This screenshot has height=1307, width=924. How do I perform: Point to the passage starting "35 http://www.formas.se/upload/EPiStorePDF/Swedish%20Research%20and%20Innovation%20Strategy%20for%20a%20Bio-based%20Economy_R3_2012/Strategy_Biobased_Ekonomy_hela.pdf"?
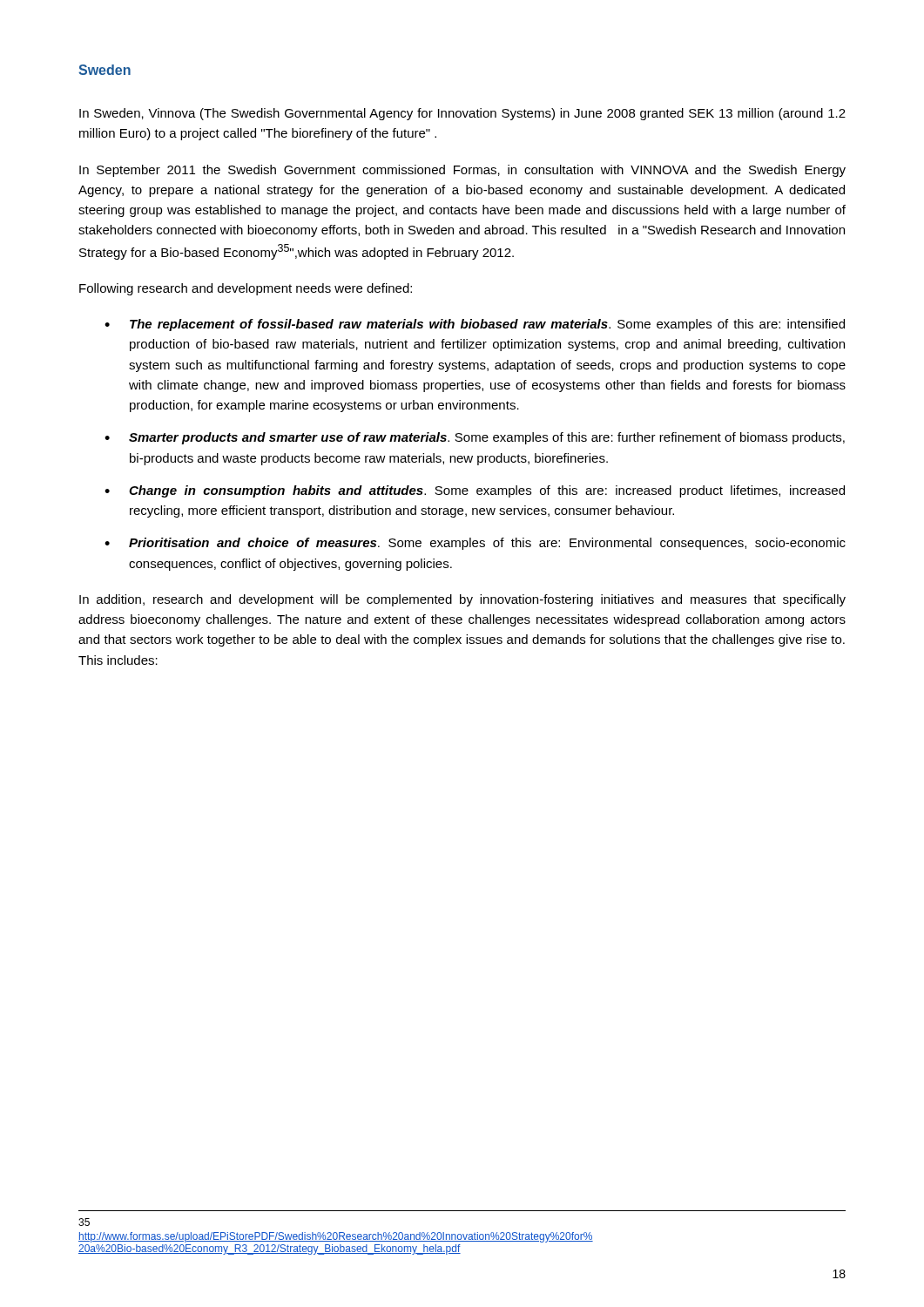point(462,1236)
